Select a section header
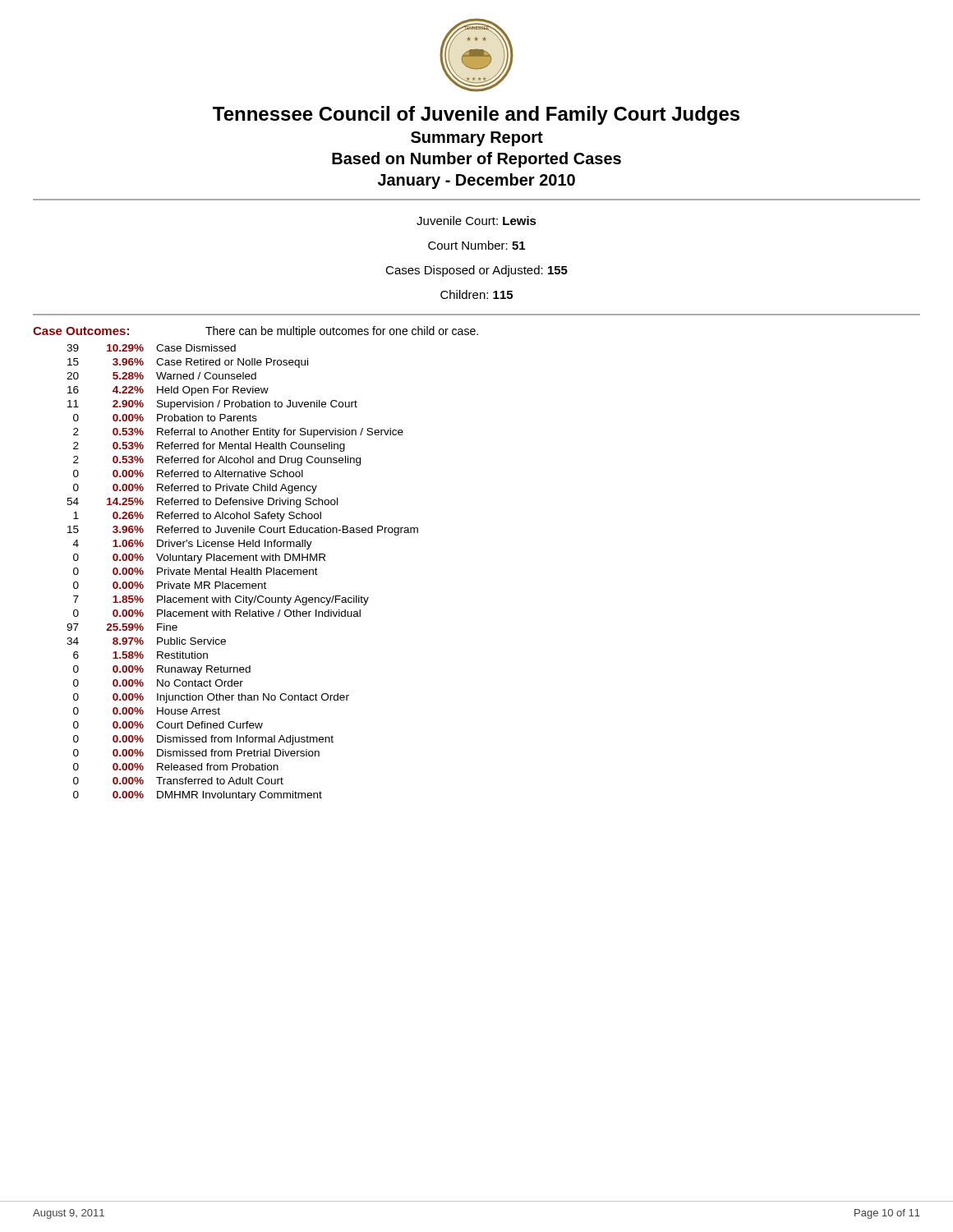 tap(81, 331)
